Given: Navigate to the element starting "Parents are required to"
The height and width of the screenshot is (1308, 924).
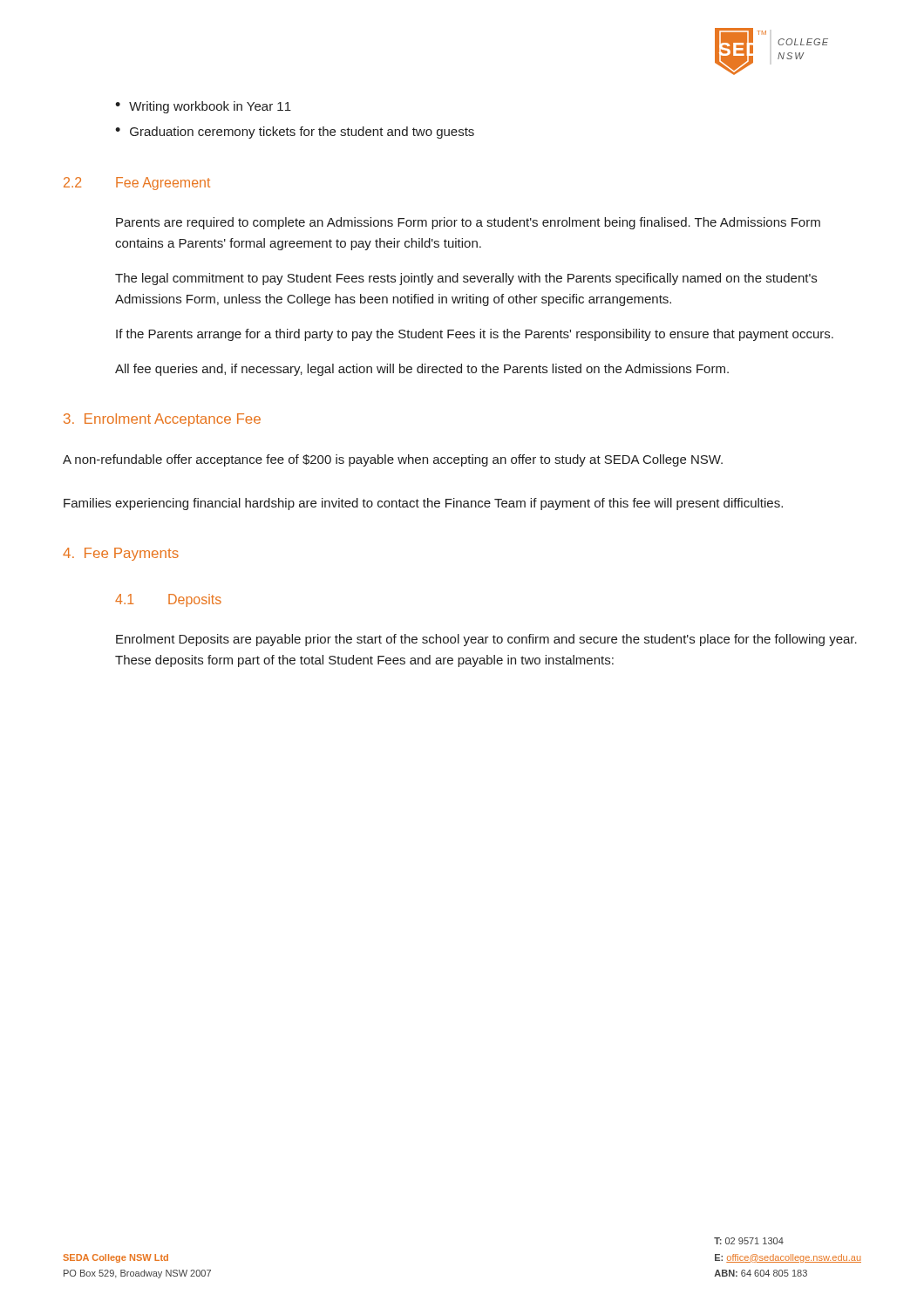Looking at the screenshot, I should click(x=468, y=232).
